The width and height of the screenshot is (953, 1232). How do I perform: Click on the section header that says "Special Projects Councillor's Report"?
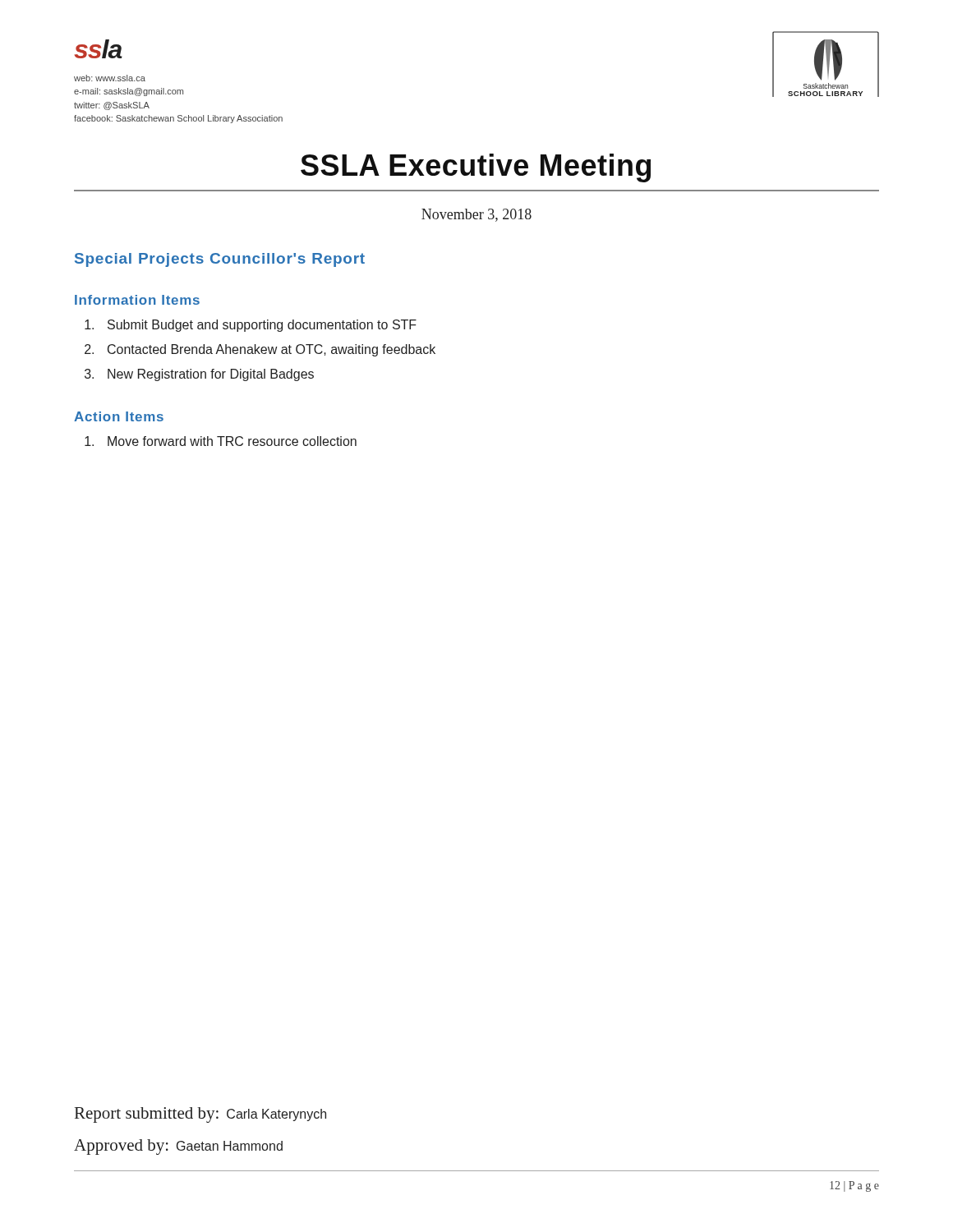pyautogui.click(x=220, y=258)
